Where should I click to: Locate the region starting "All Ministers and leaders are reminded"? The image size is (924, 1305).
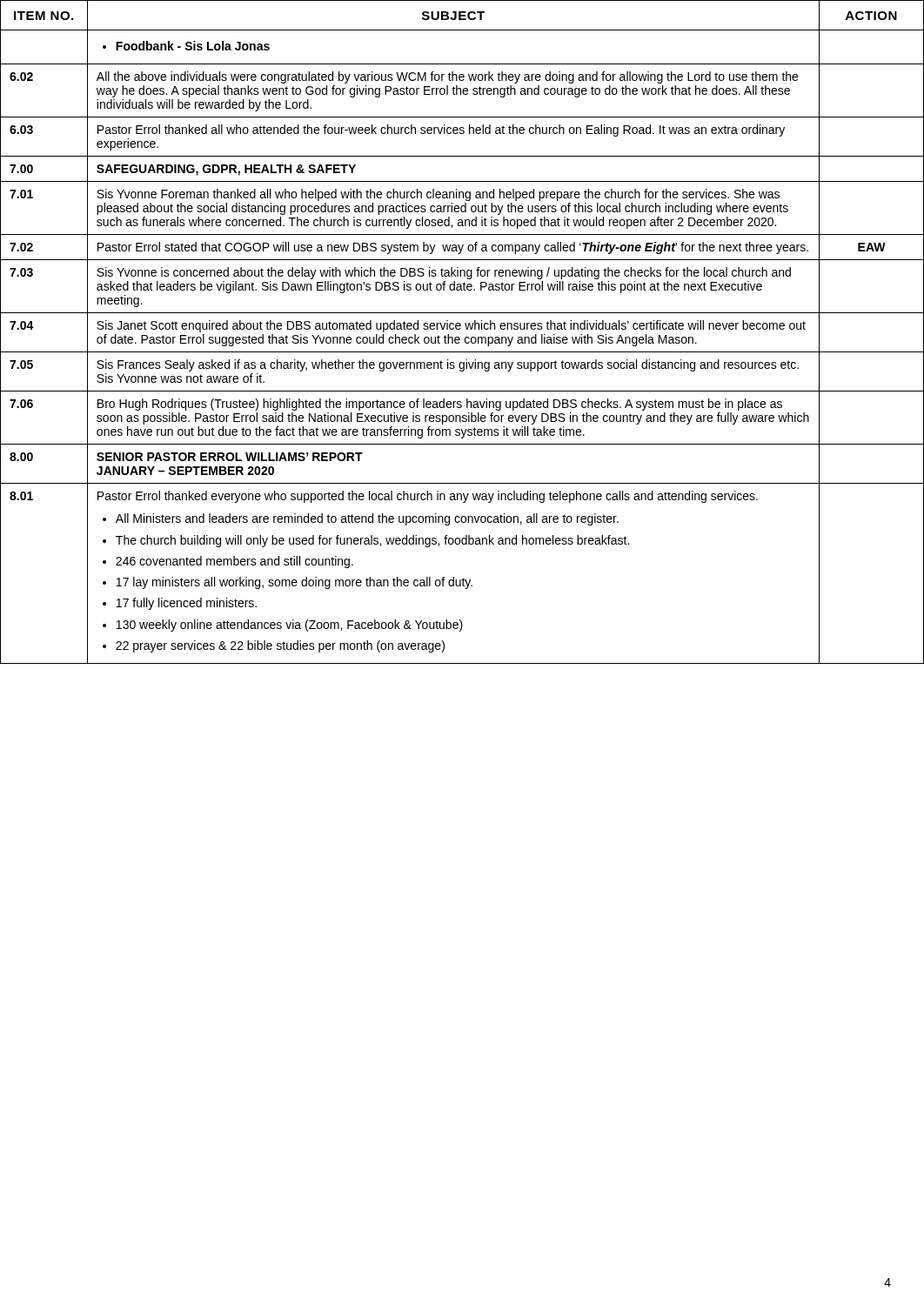pyautogui.click(x=367, y=519)
